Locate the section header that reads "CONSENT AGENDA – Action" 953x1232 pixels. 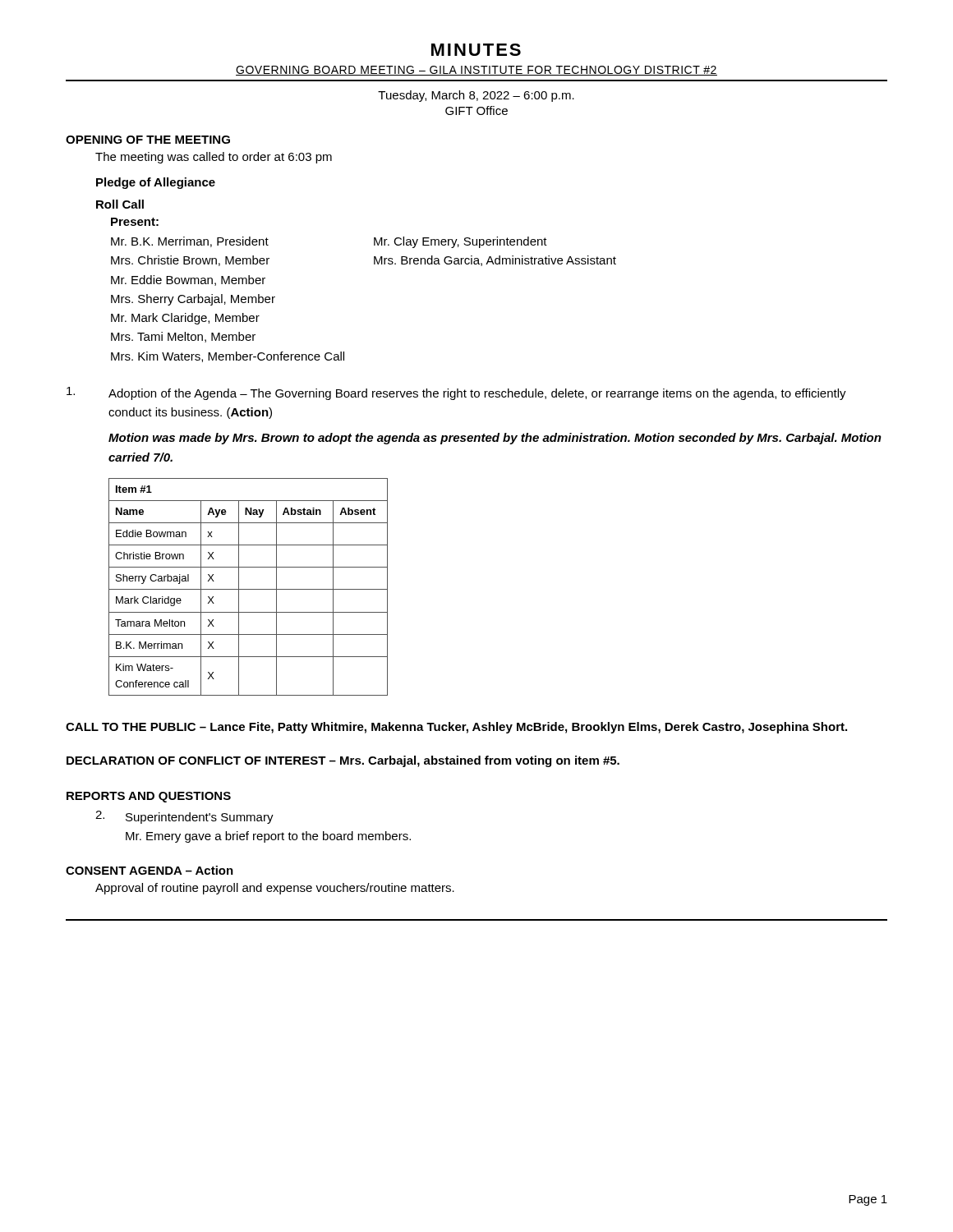[150, 870]
